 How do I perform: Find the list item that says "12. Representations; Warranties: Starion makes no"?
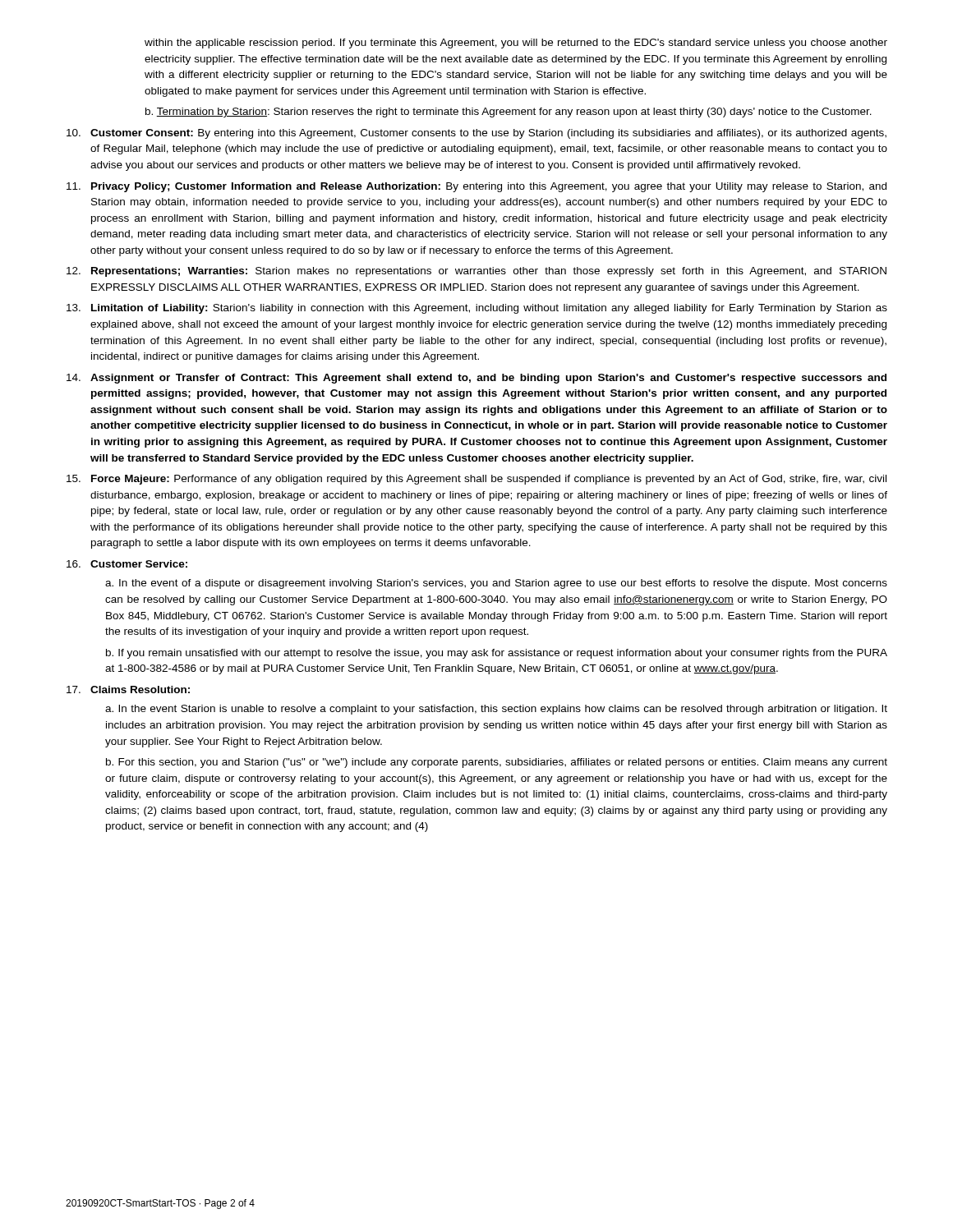point(476,279)
